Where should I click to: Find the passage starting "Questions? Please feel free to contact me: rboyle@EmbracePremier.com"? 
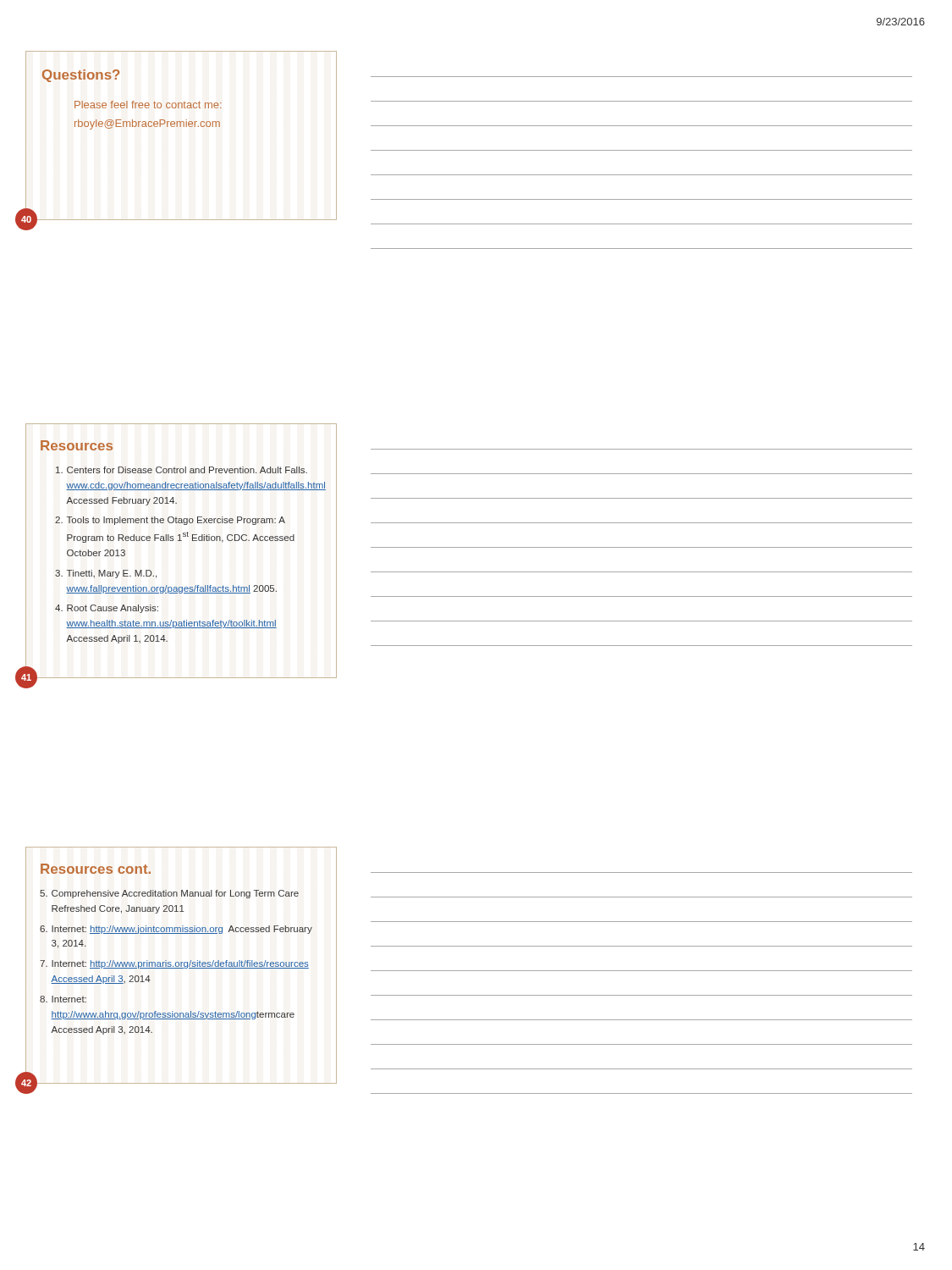(x=181, y=136)
